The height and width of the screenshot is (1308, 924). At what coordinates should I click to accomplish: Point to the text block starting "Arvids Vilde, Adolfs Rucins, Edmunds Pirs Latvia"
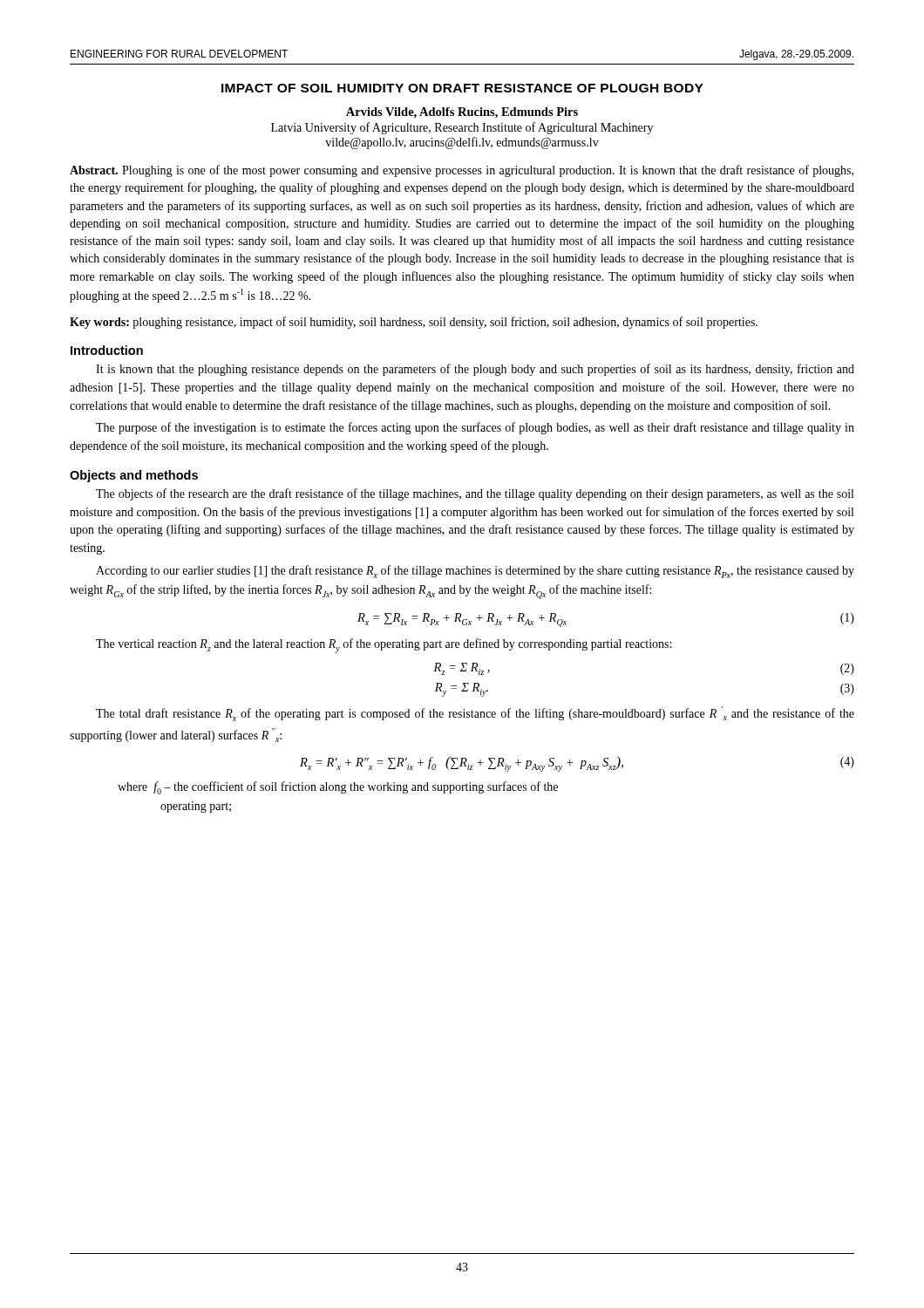click(x=462, y=127)
